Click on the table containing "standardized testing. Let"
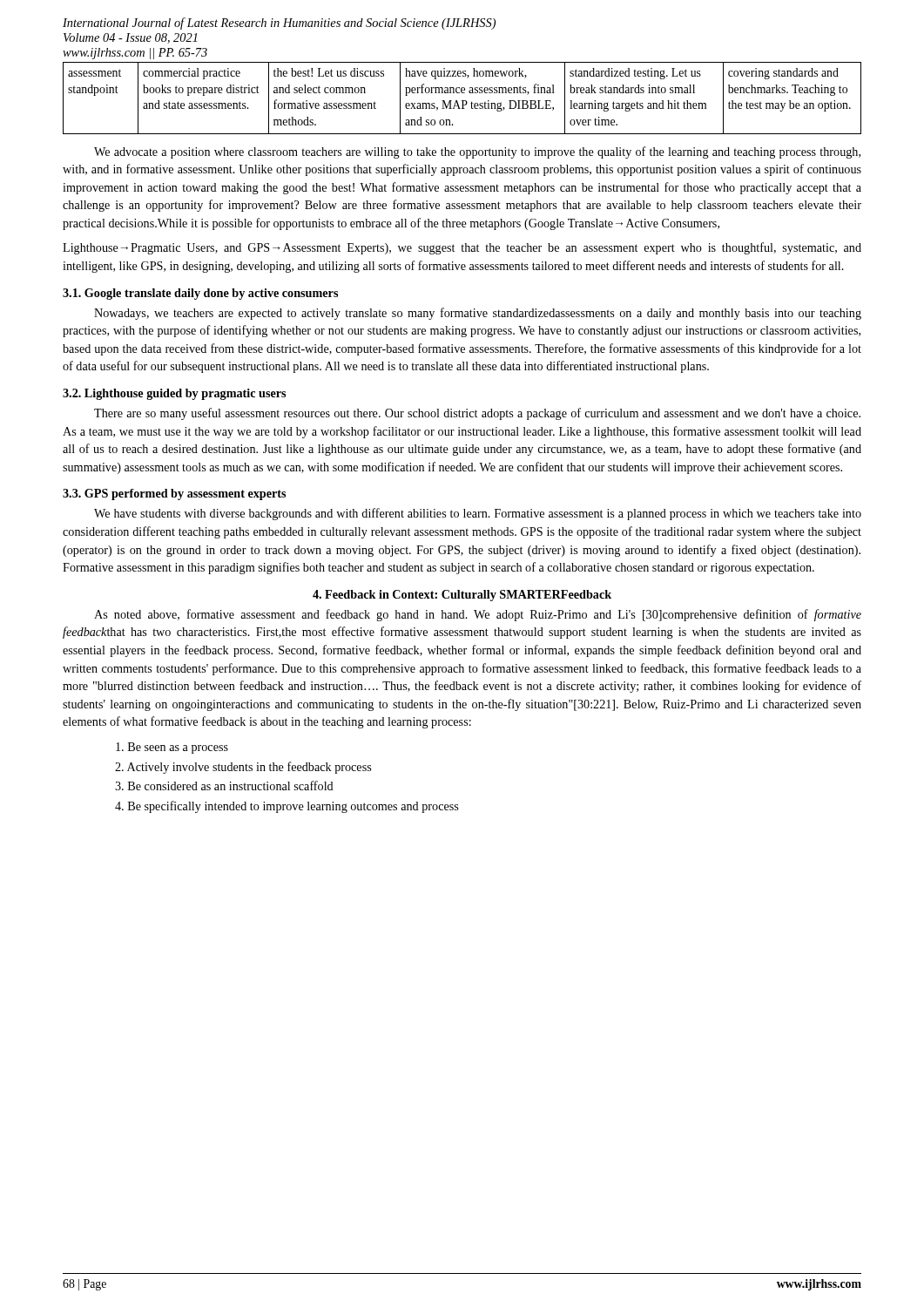This screenshot has height=1307, width=924. tap(462, 98)
